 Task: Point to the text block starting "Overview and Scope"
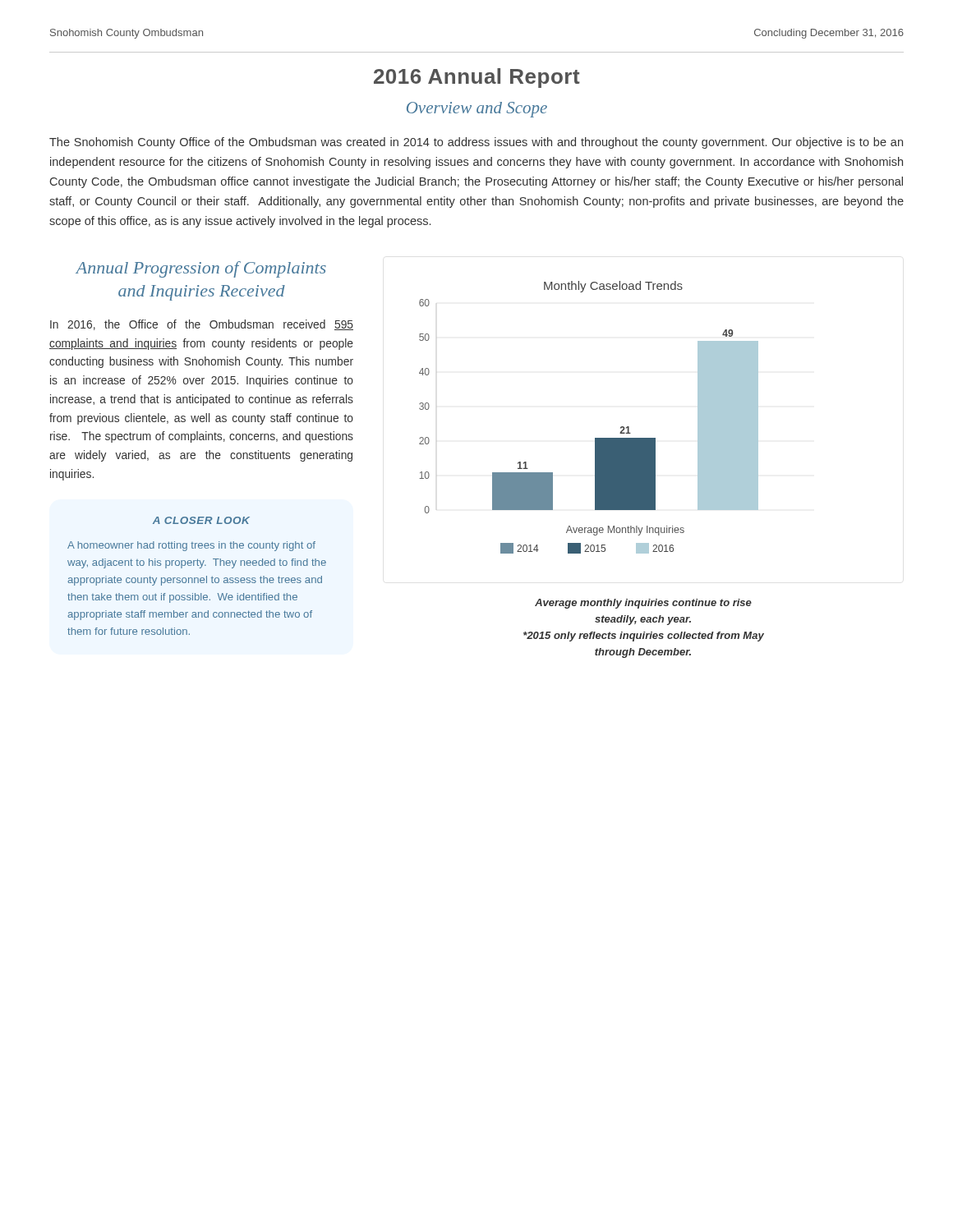tap(476, 108)
